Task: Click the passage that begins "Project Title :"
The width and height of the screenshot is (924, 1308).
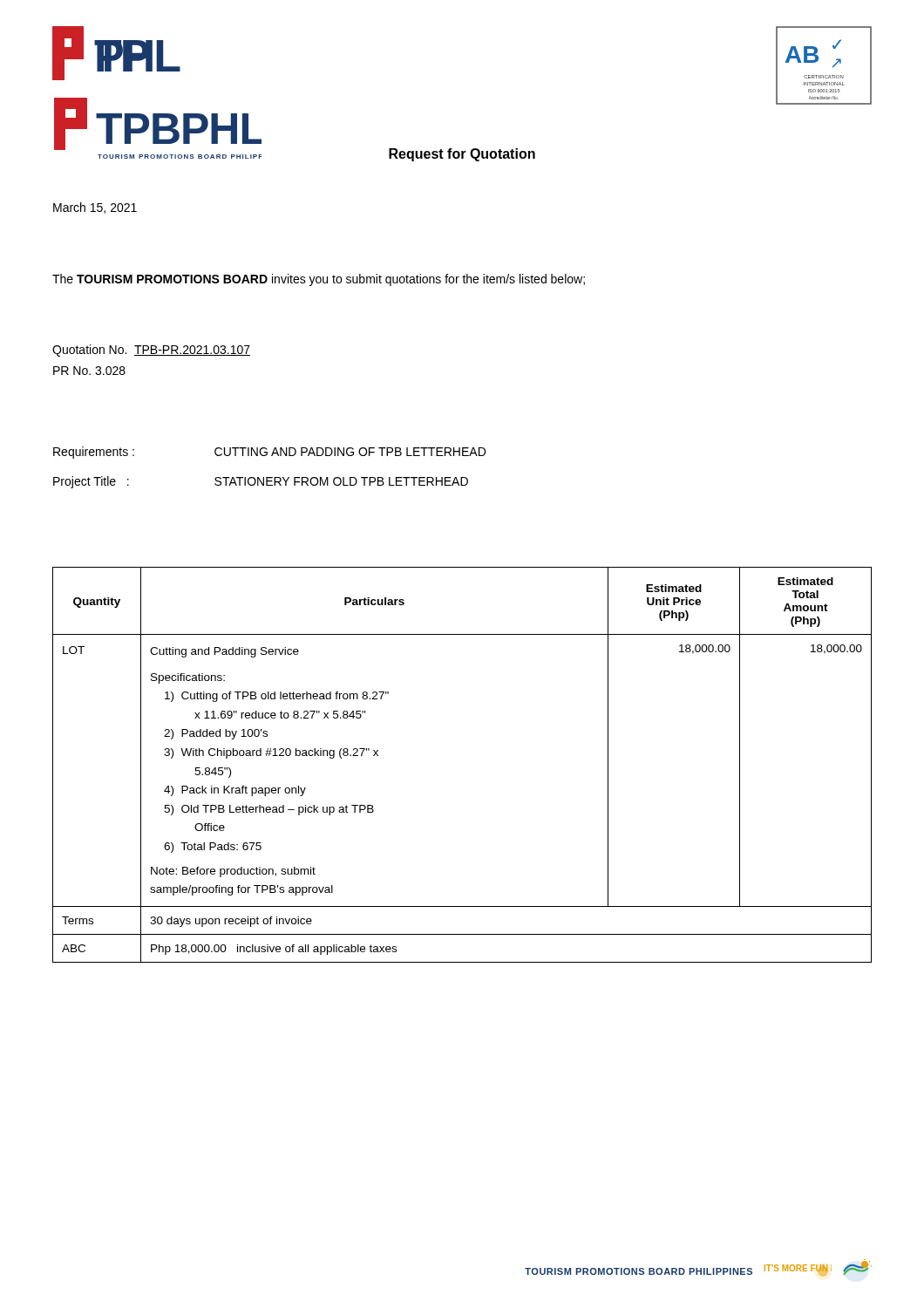Action: pyautogui.click(x=260, y=481)
